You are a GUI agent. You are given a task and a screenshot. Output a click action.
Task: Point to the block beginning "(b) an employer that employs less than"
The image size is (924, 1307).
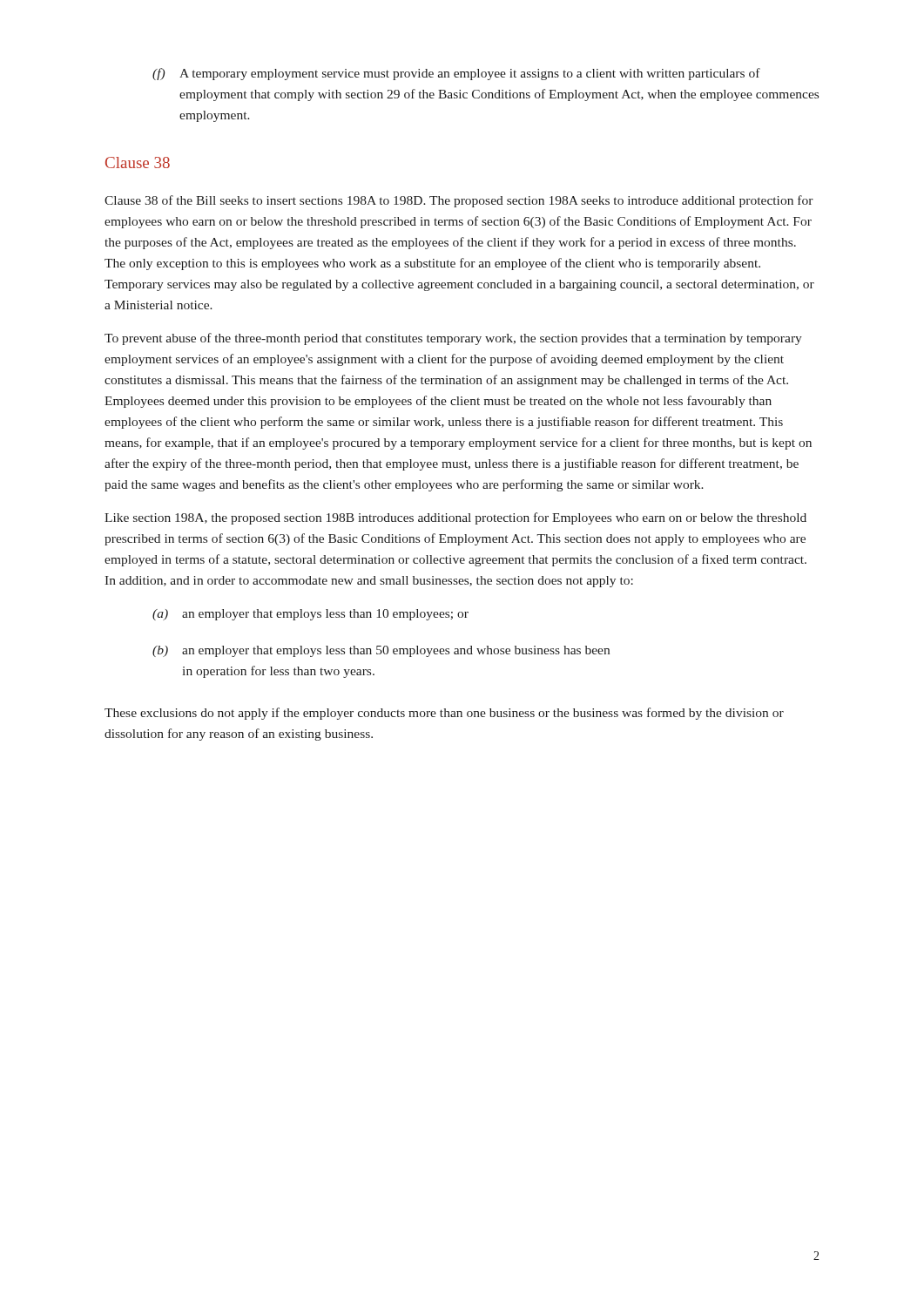point(381,661)
